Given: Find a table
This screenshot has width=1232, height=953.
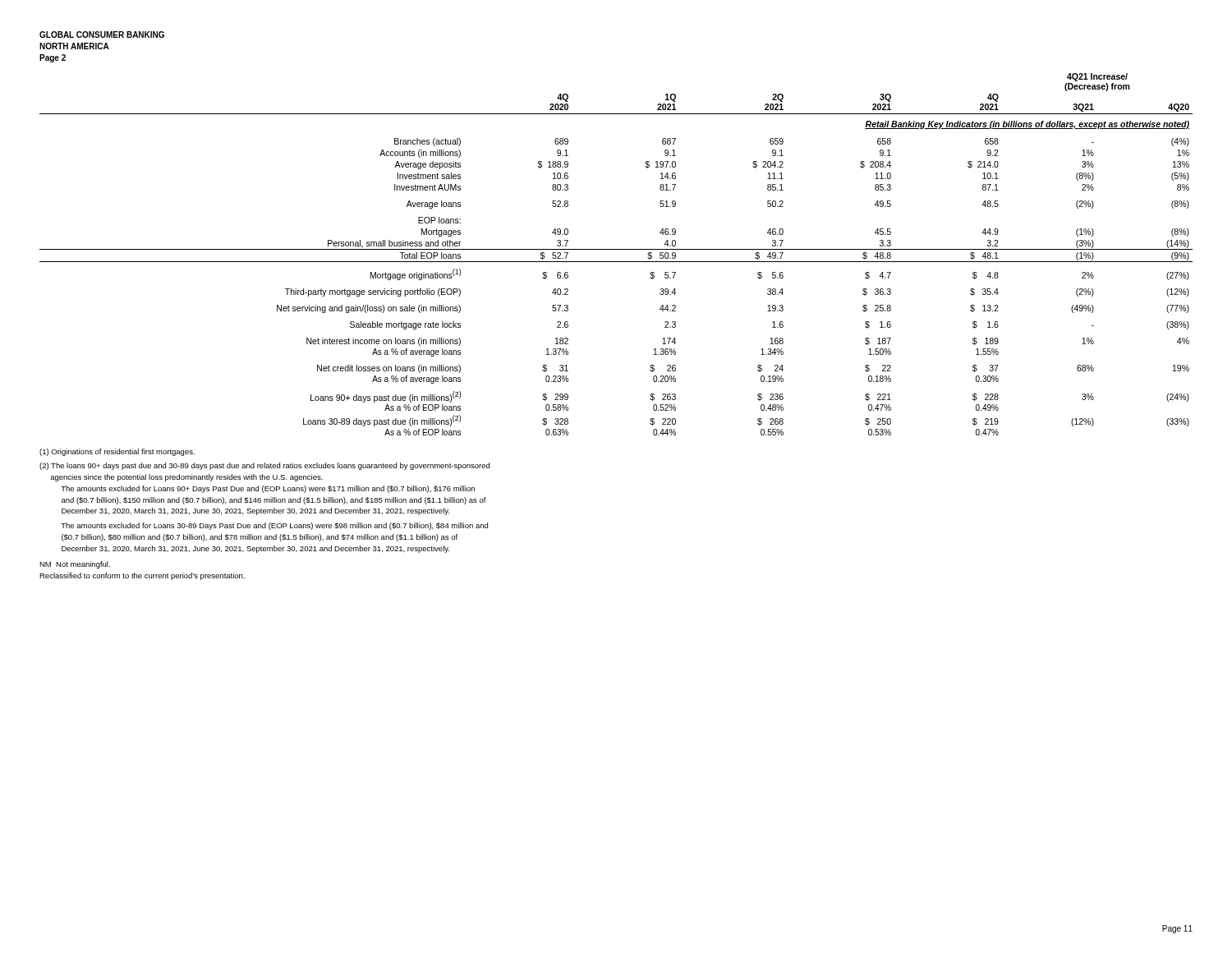Looking at the screenshot, I should click(616, 254).
